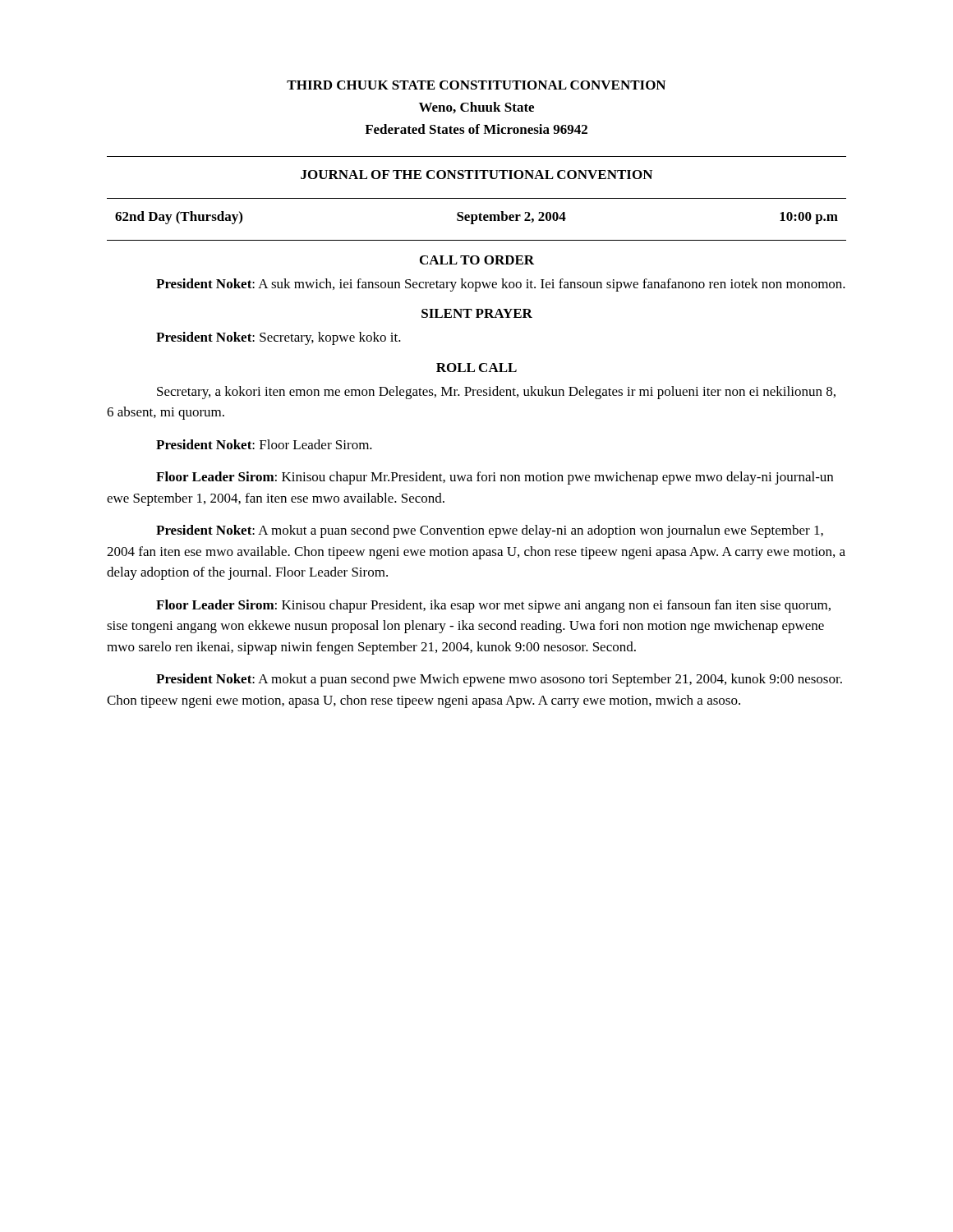Navigate to the text starting "President Noket: Secretary, kopwe koko it."
953x1232 pixels.
(279, 338)
